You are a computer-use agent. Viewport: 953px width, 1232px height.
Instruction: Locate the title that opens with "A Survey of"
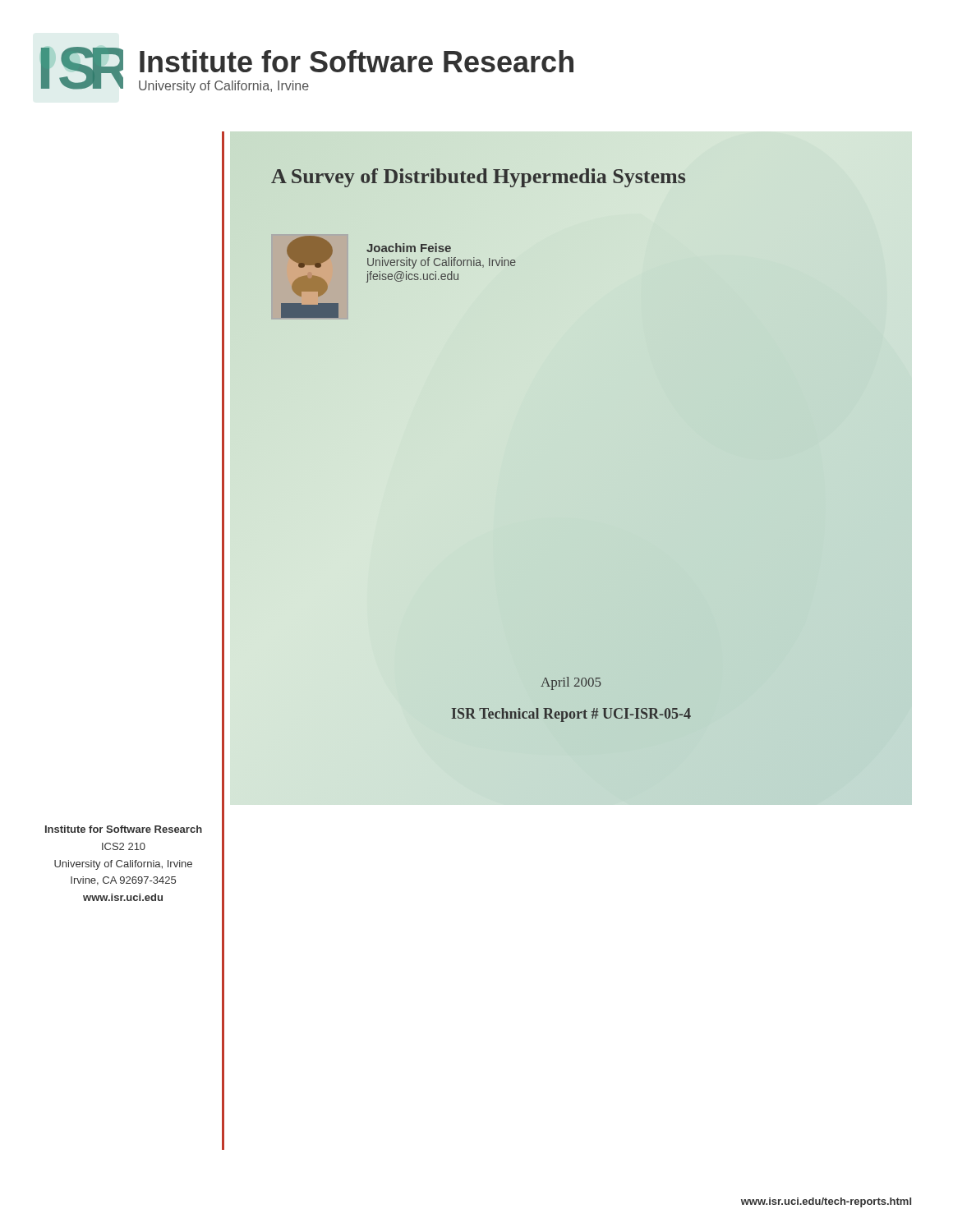coord(479,176)
